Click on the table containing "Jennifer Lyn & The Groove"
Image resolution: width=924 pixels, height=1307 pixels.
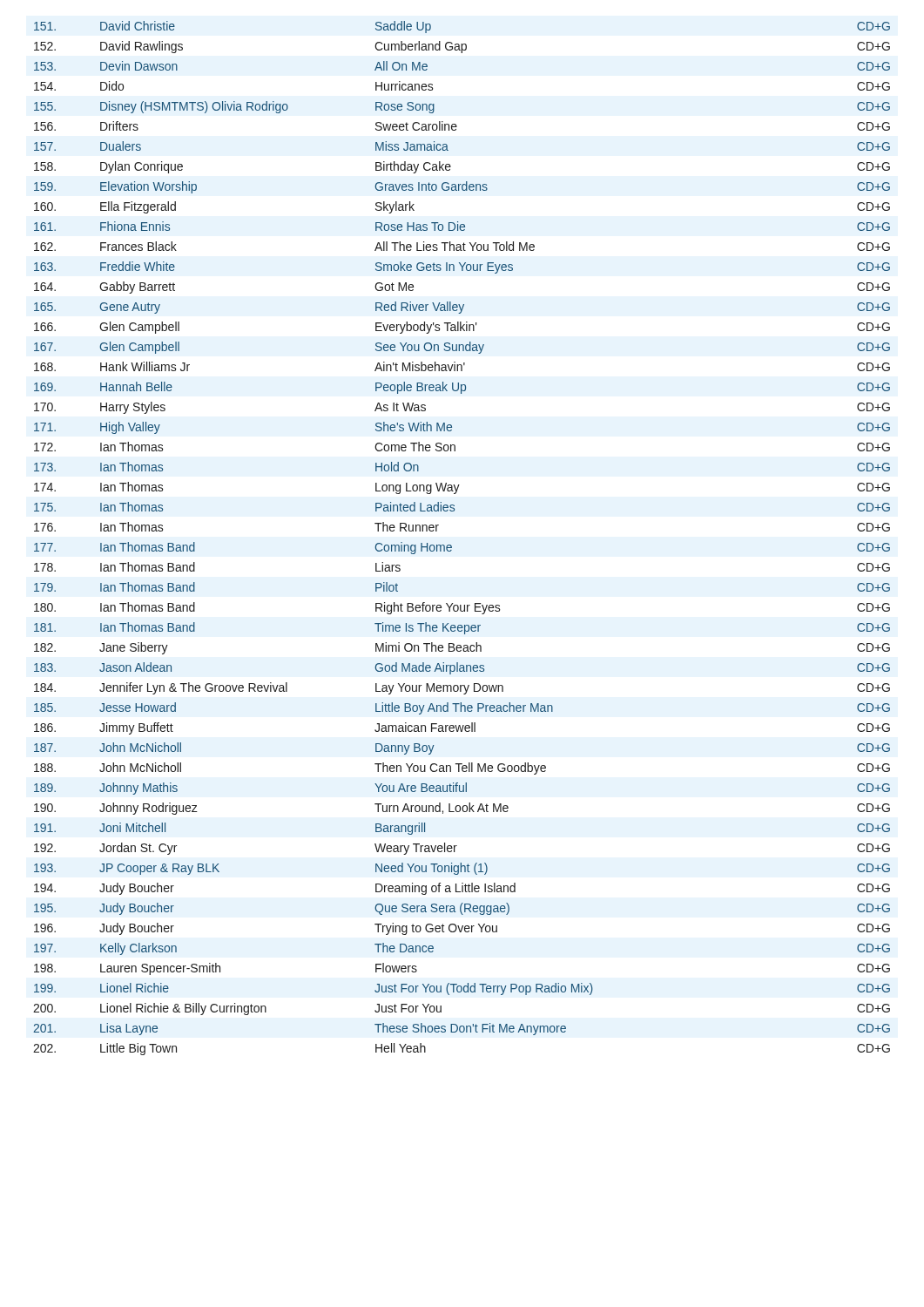pyautogui.click(x=462, y=537)
